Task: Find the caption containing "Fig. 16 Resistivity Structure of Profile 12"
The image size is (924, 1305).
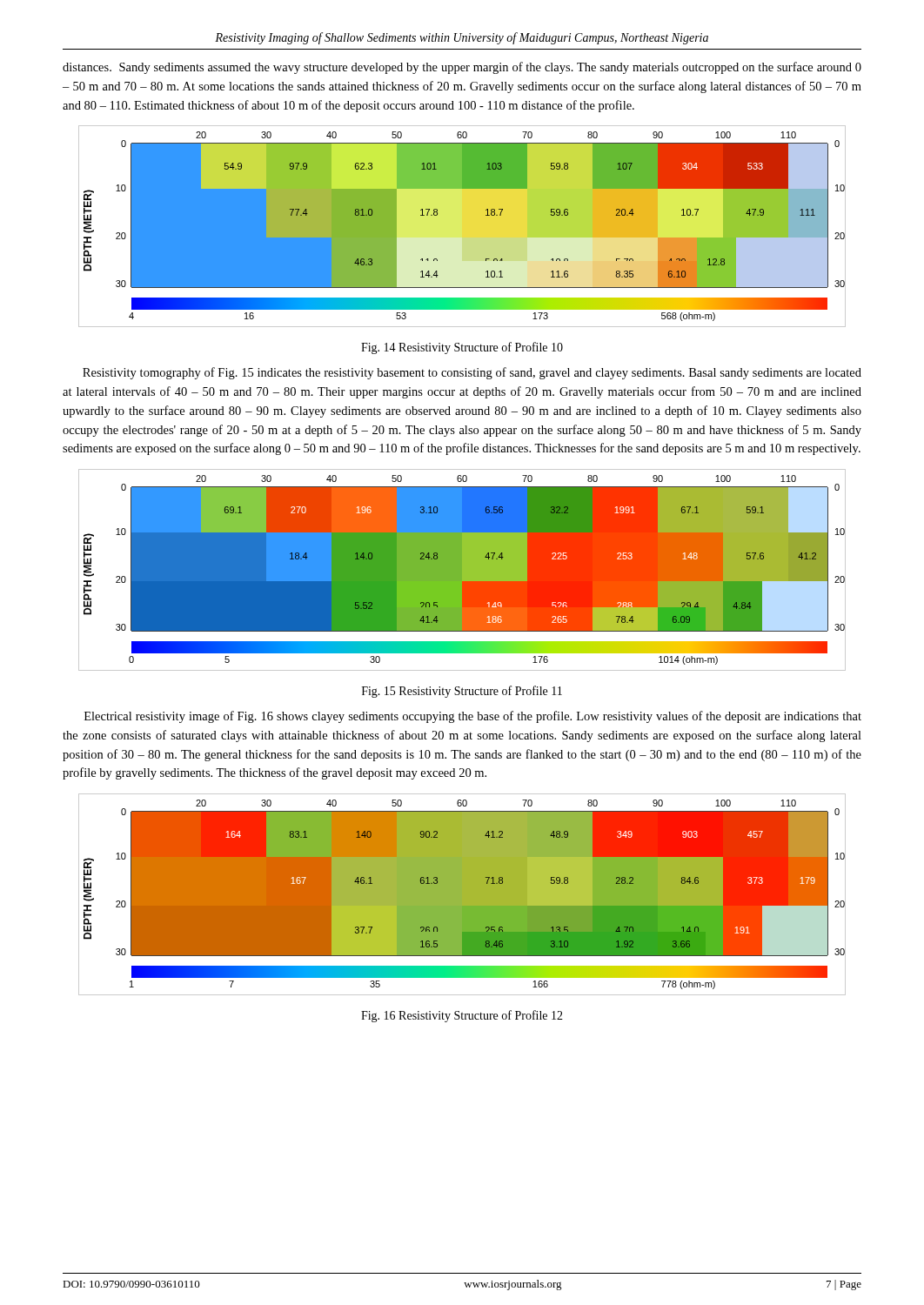Action: [x=462, y=1016]
